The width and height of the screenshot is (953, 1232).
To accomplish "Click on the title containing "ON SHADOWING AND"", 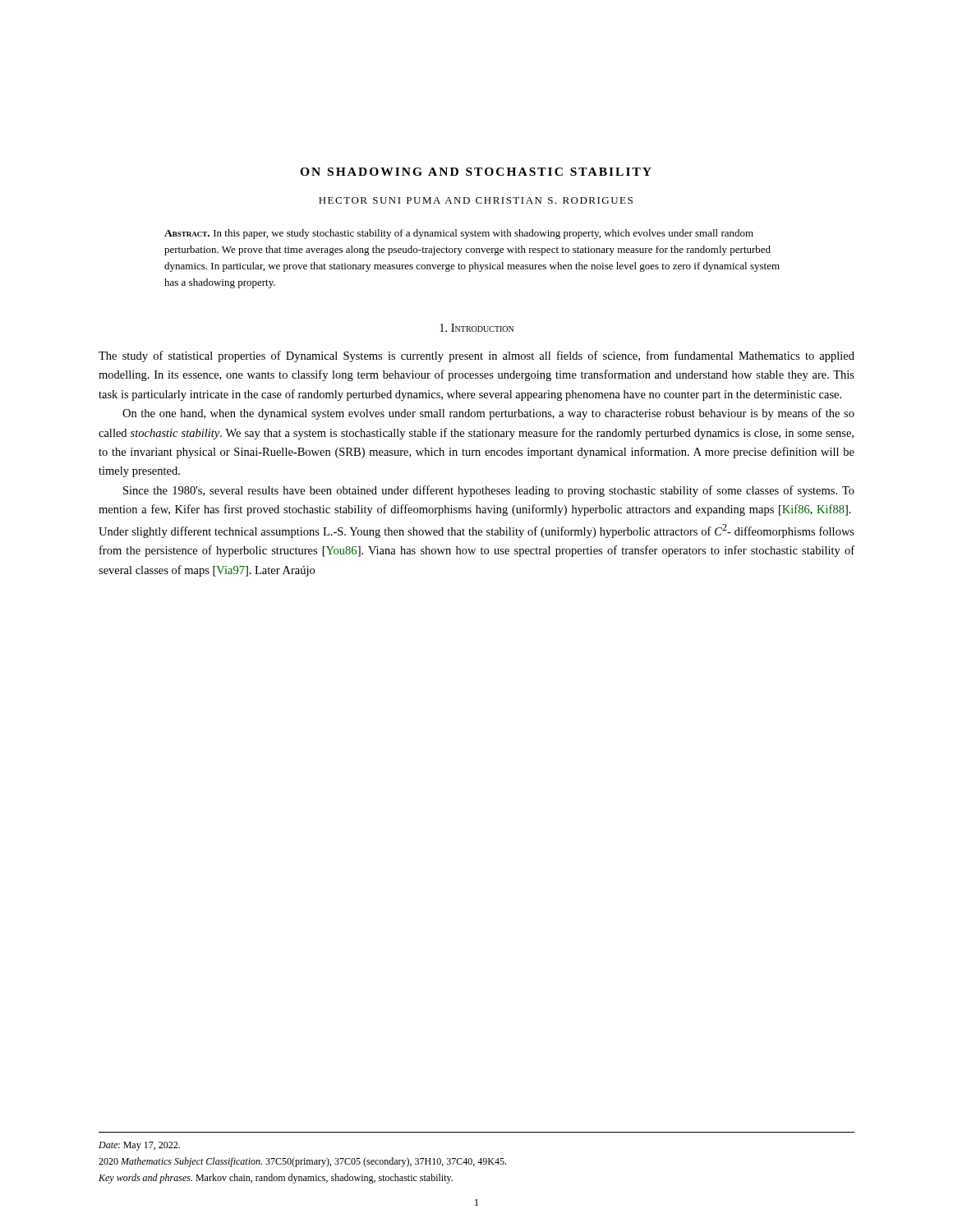I will [476, 171].
